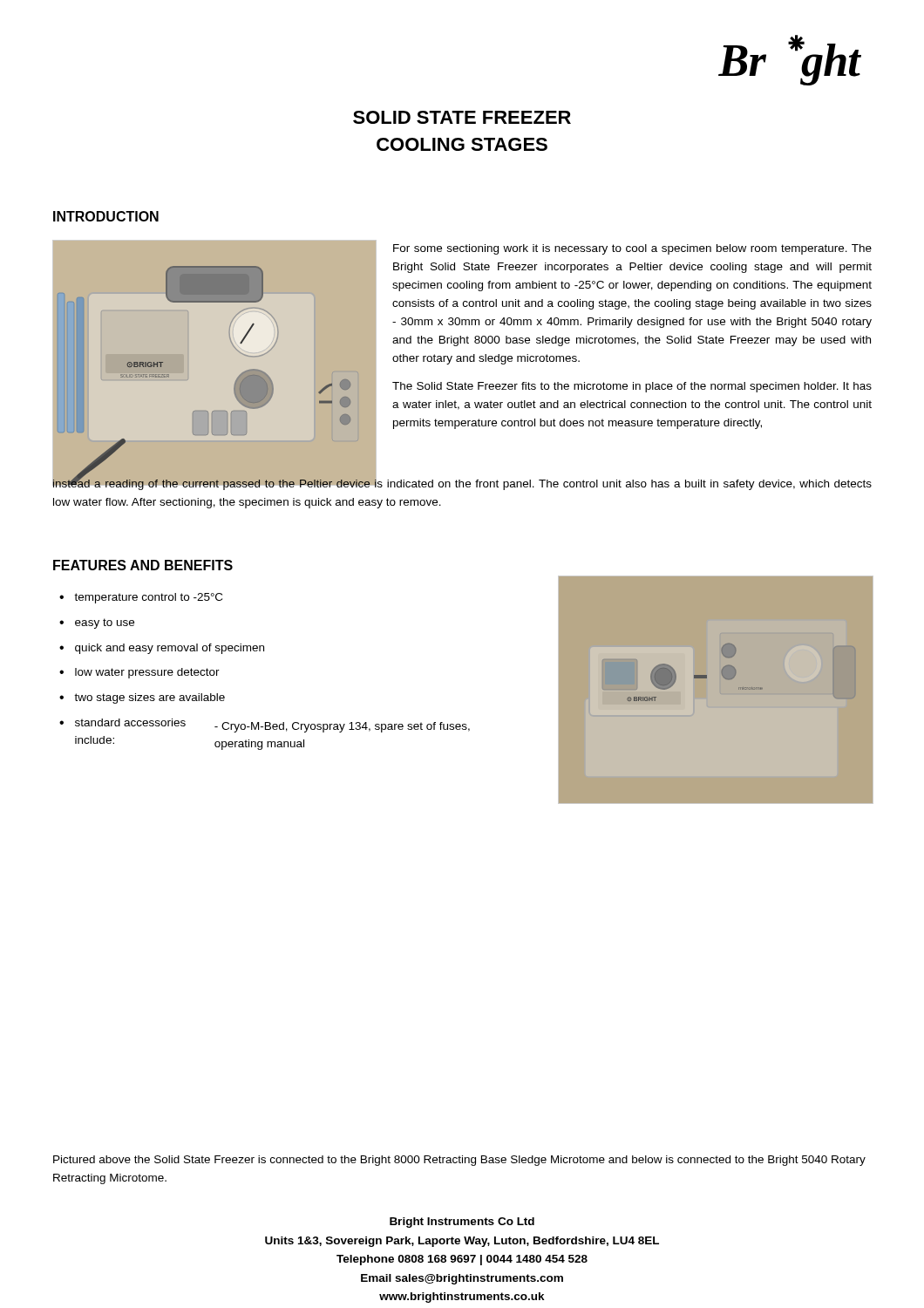
Task: Locate the list item containing "low water pressure detector"
Action: (139, 673)
